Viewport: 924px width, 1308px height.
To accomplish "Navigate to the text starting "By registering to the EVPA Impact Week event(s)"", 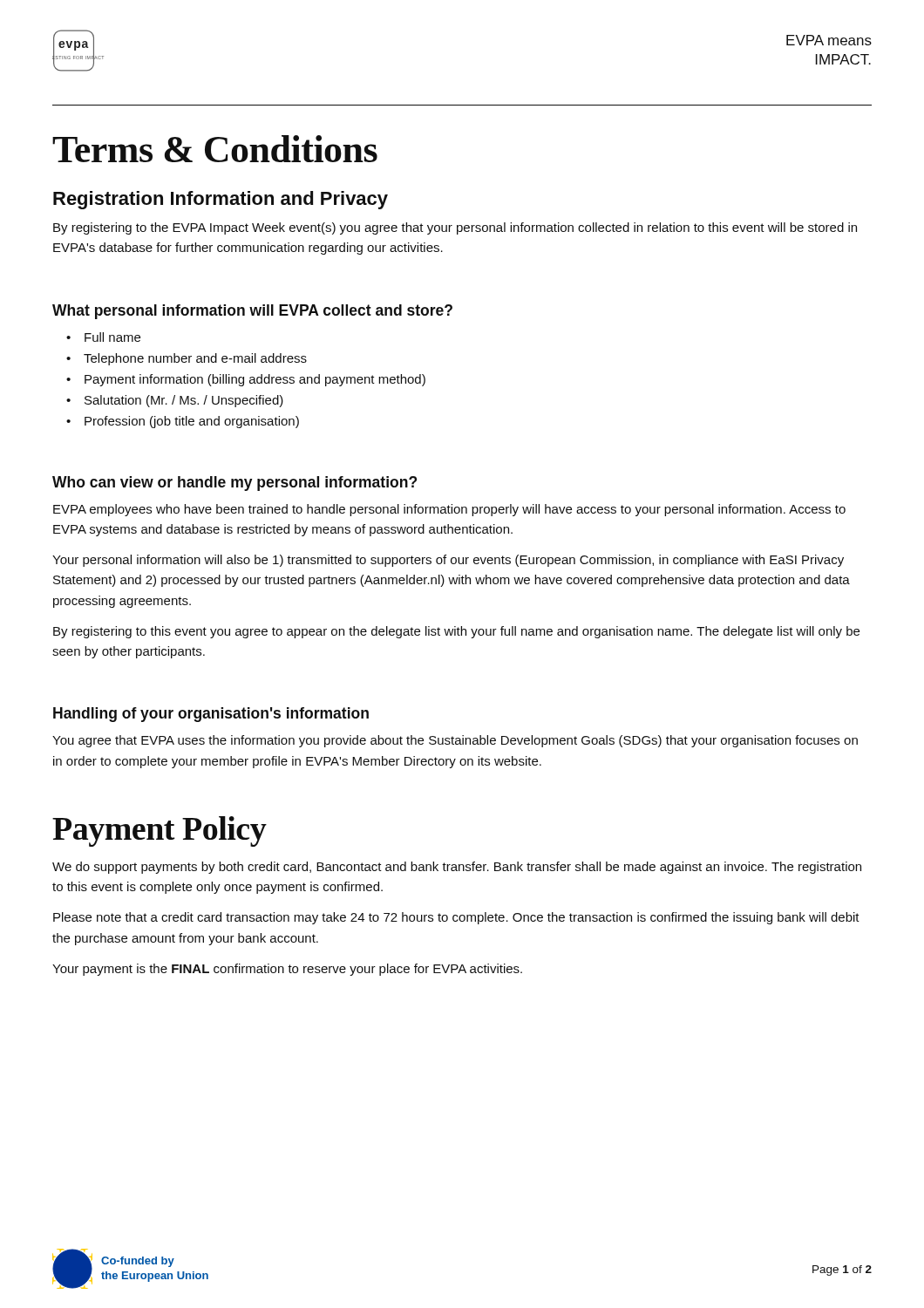I will 462,237.
